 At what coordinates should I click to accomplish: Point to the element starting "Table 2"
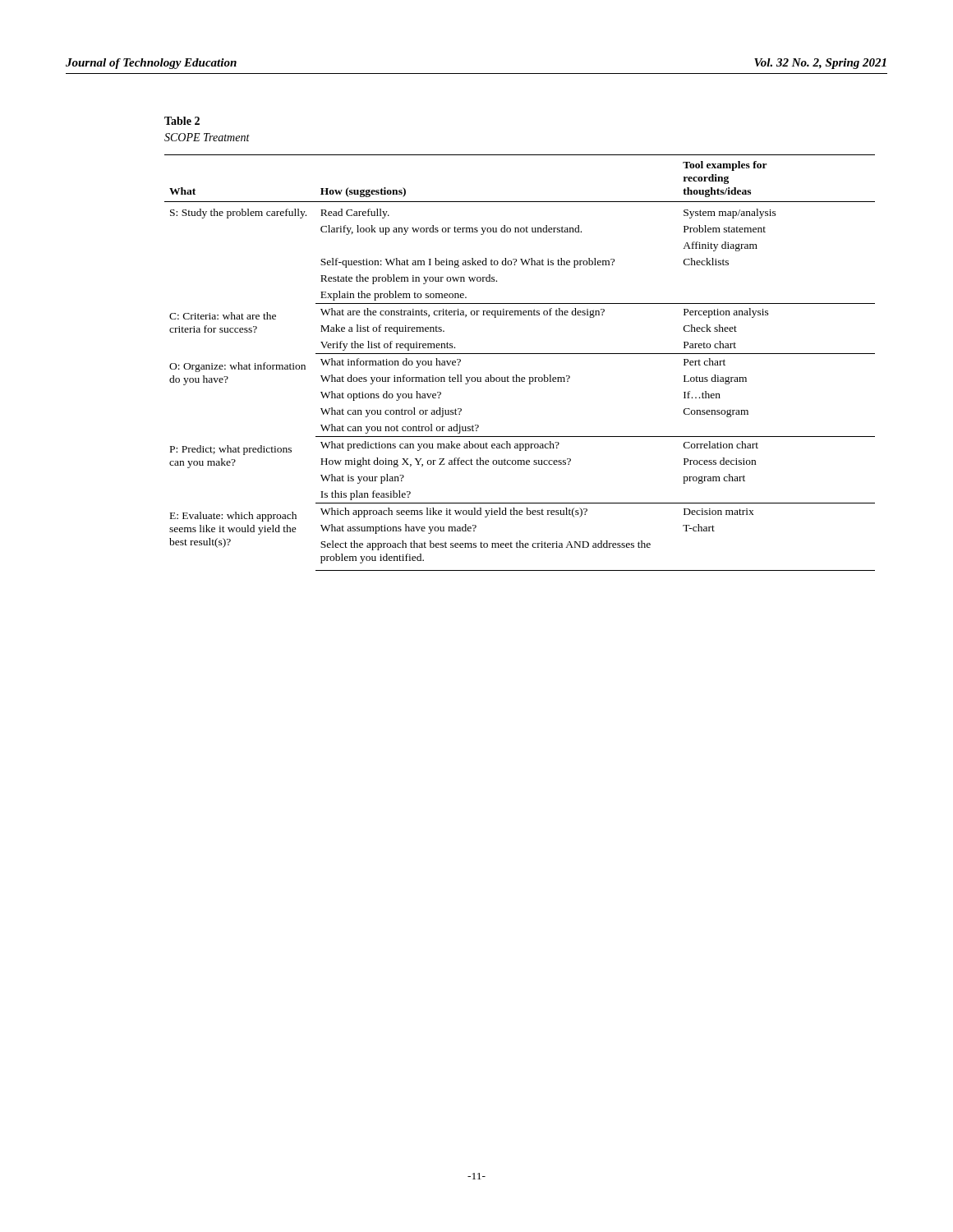[x=182, y=121]
